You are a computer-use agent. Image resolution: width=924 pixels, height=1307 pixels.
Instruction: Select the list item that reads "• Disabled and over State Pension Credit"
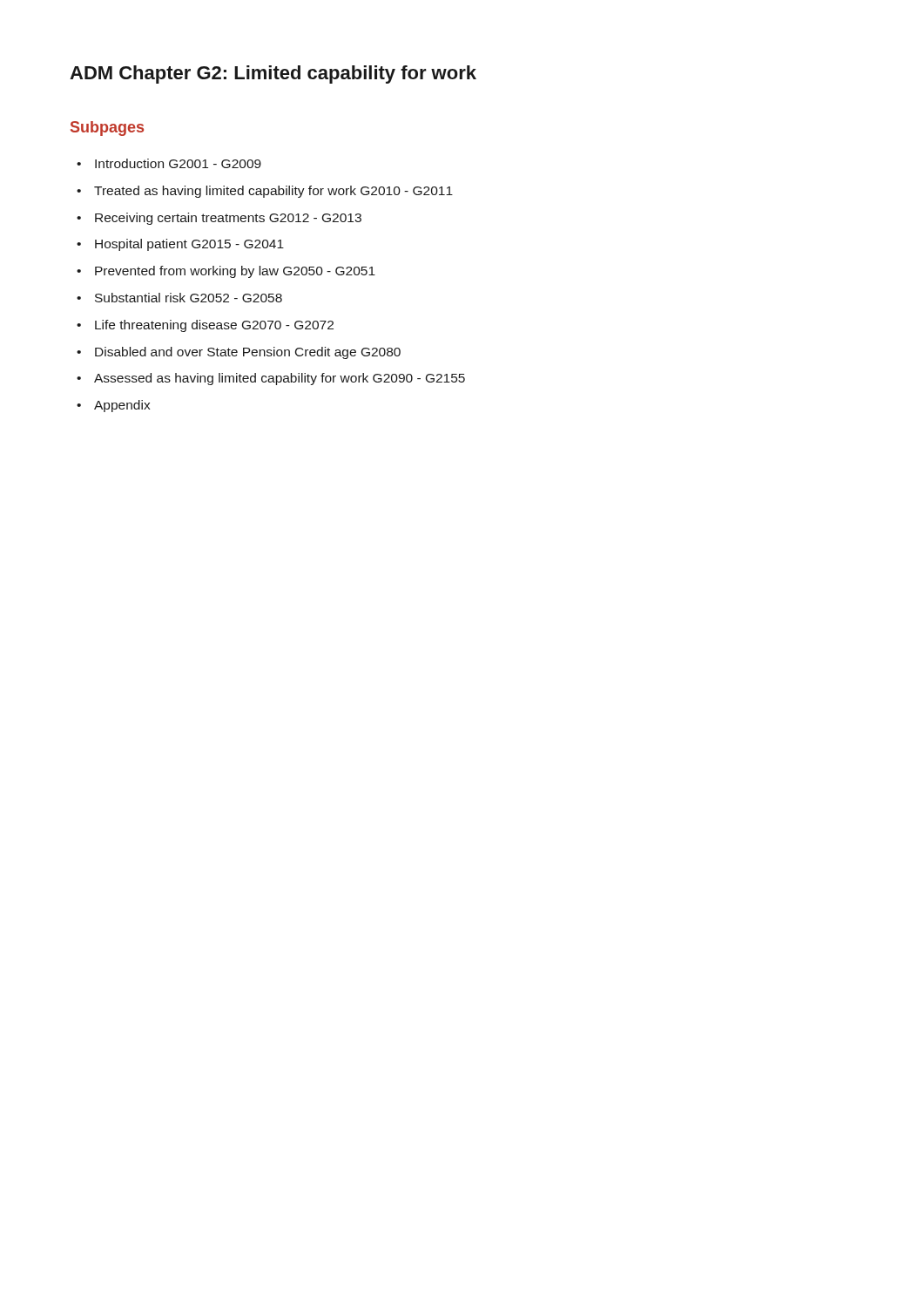[239, 352]
